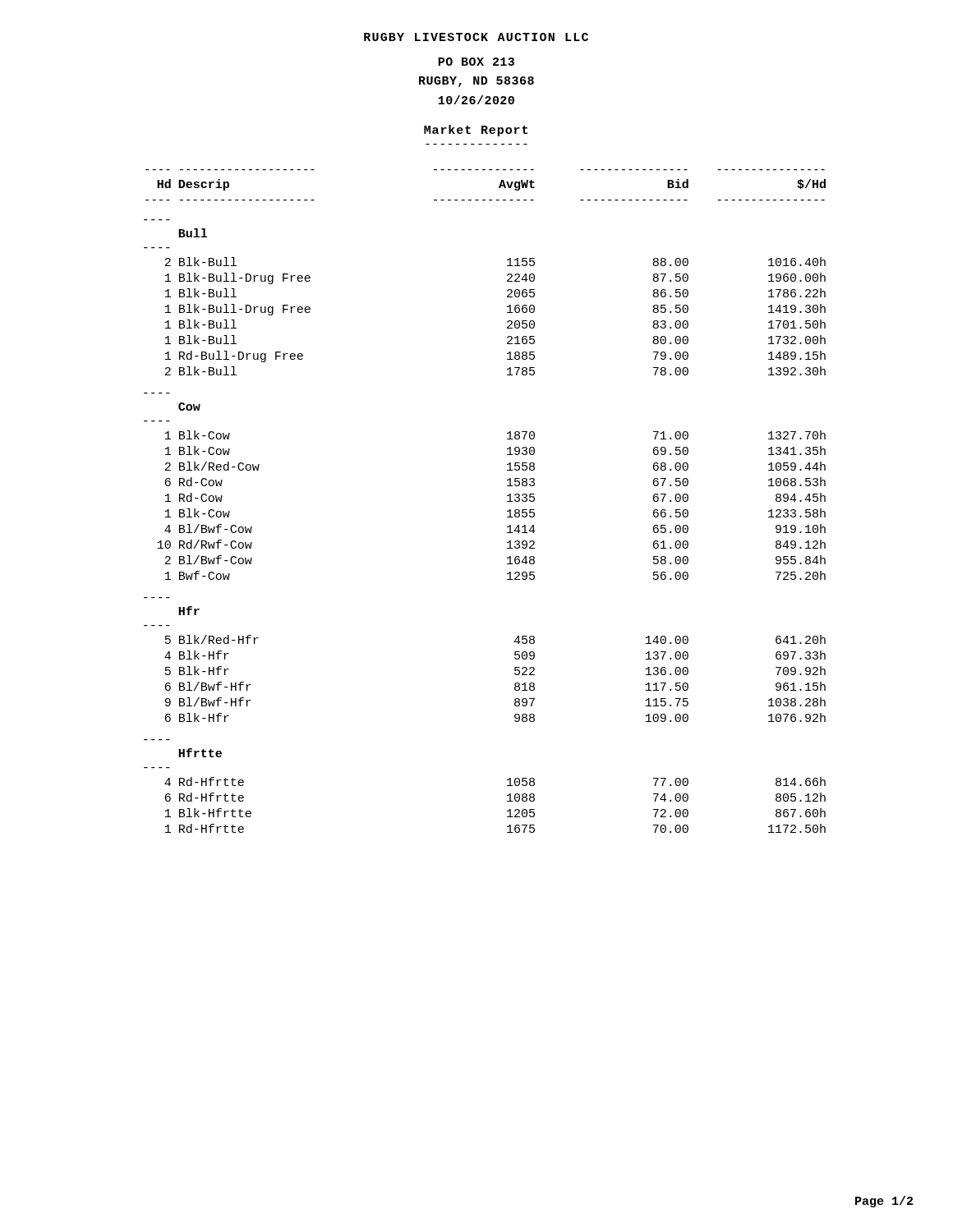Find the passage starting "Market Report --------------"
The image size is (953, 1232).
pos(476,138)
